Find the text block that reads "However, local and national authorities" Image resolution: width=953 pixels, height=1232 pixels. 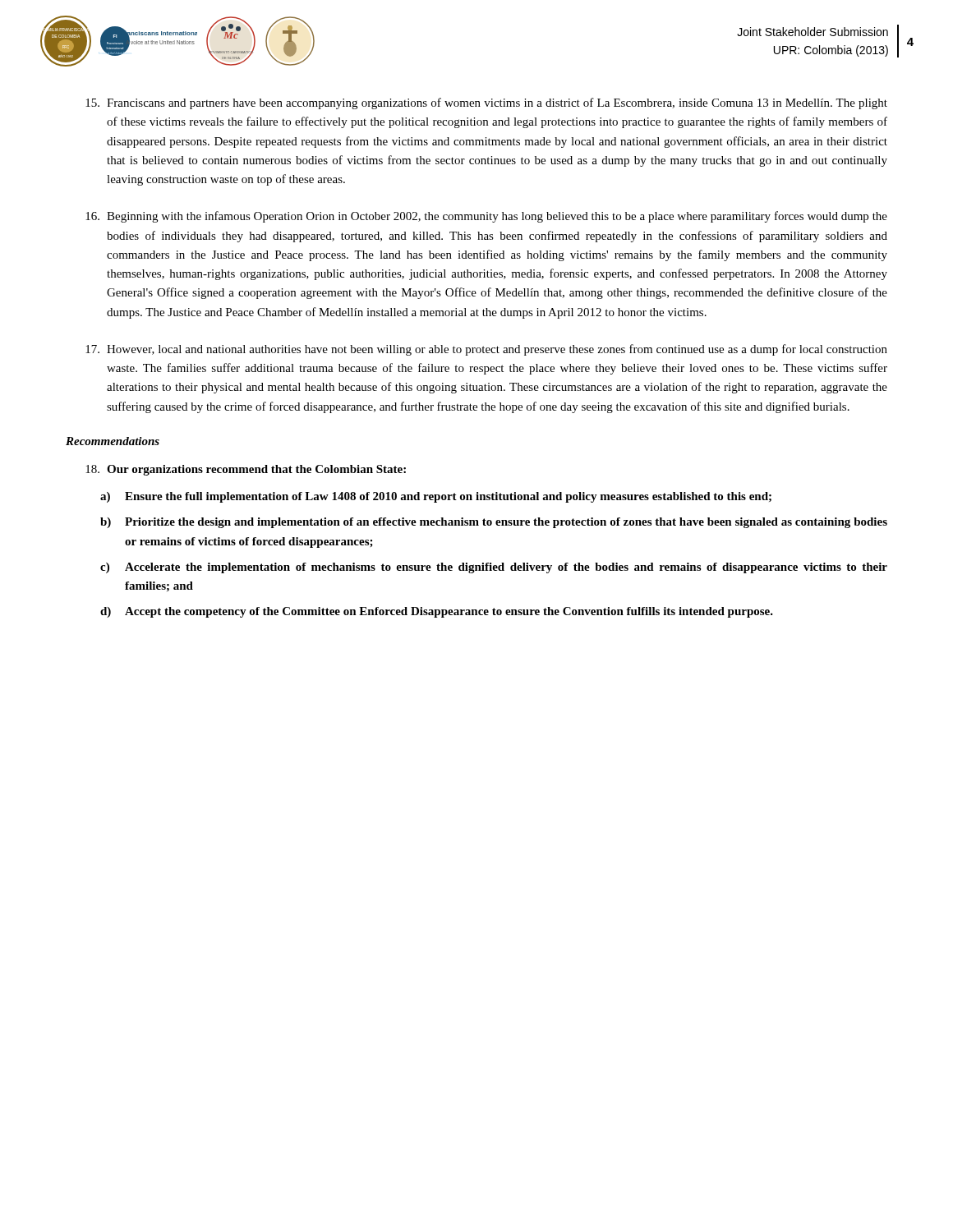[476, 378]
